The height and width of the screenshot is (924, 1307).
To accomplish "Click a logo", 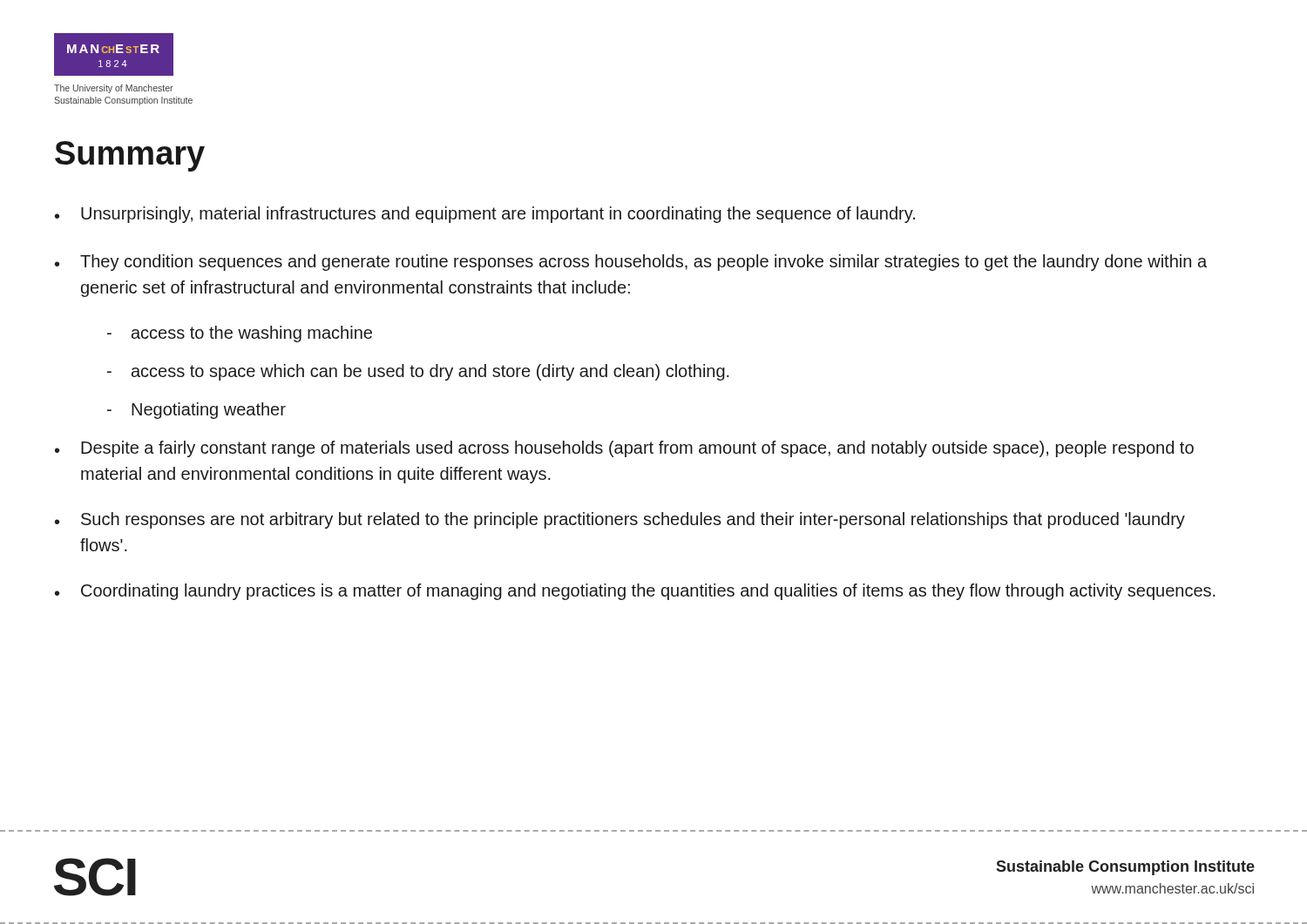I will (x=141, y=70).
